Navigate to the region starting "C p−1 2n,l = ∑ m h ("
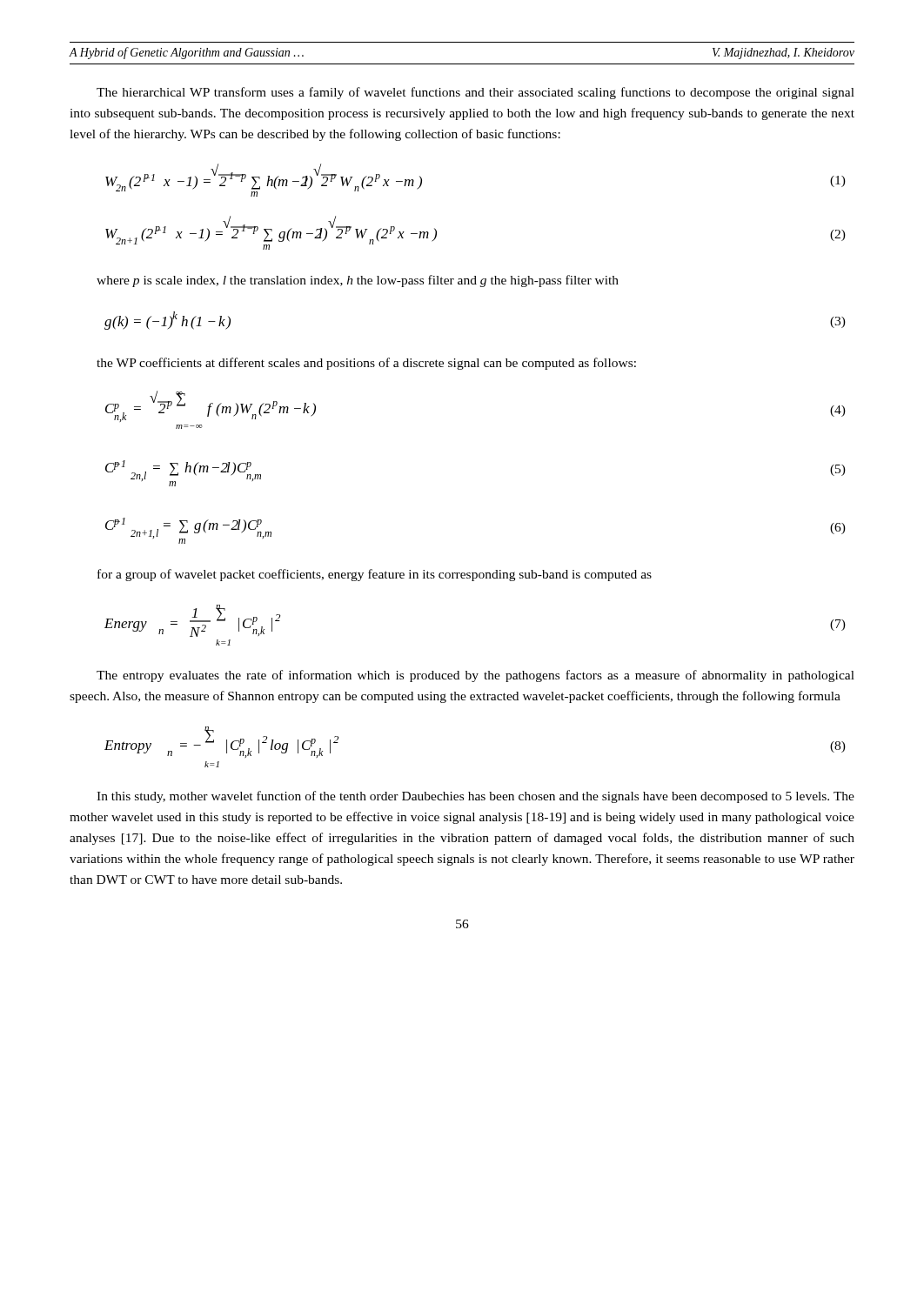The height and width of the screenshot is (1305, 924). click(174, 475)
